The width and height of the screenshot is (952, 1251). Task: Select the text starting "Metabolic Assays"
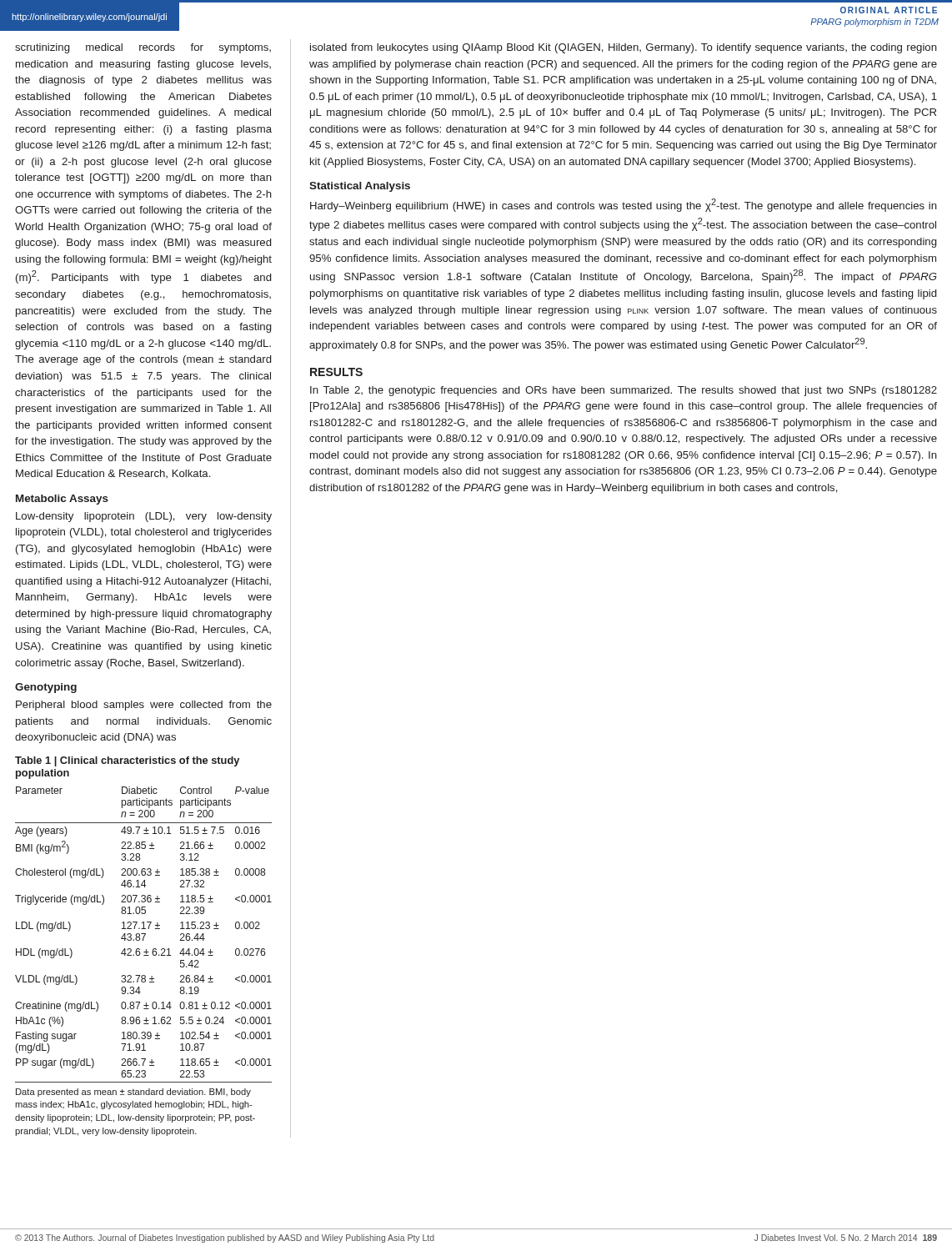(x=62, y=498)
